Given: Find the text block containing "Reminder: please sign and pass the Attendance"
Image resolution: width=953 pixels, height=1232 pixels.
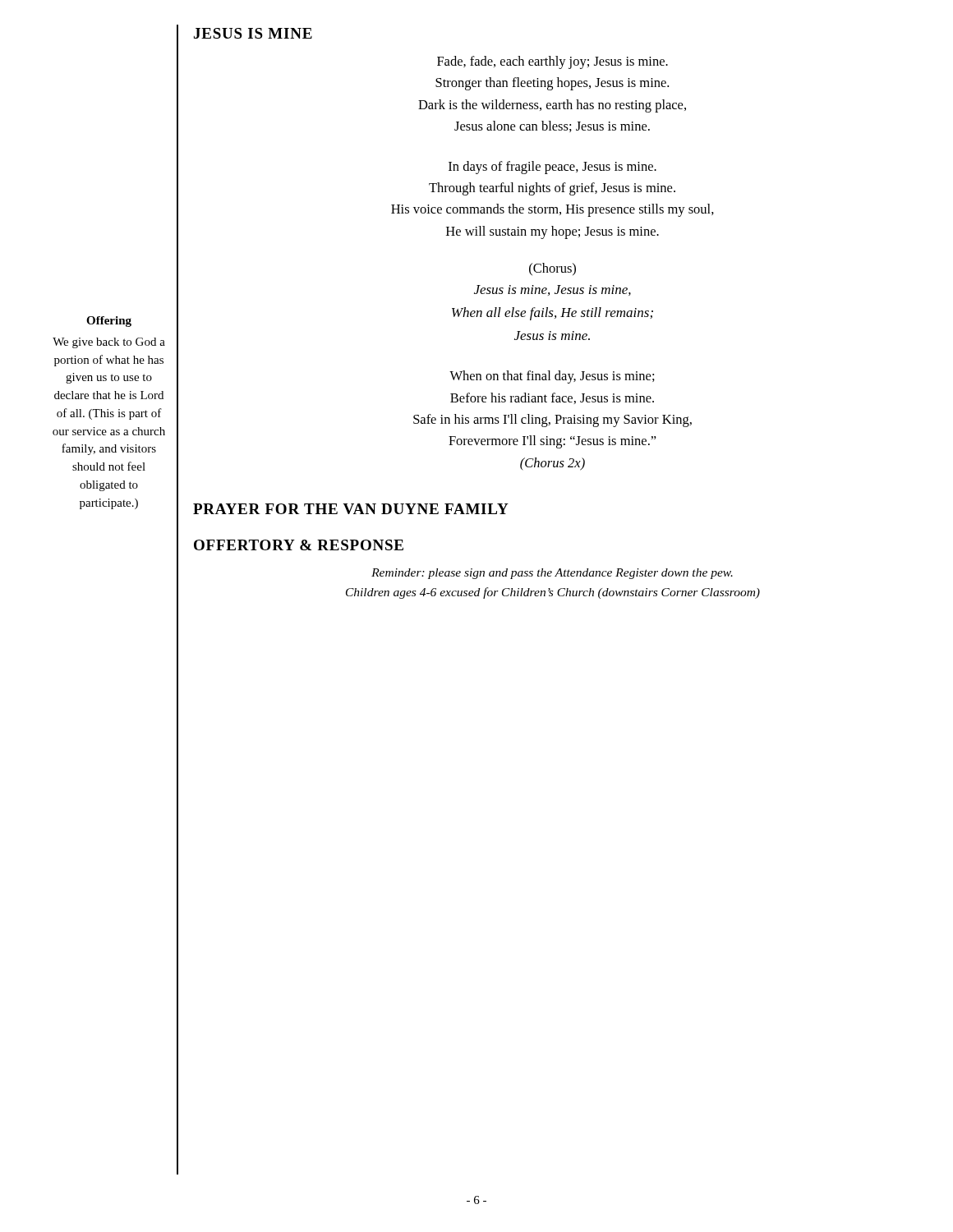Looking at the screenshot, I should (552, 582).
